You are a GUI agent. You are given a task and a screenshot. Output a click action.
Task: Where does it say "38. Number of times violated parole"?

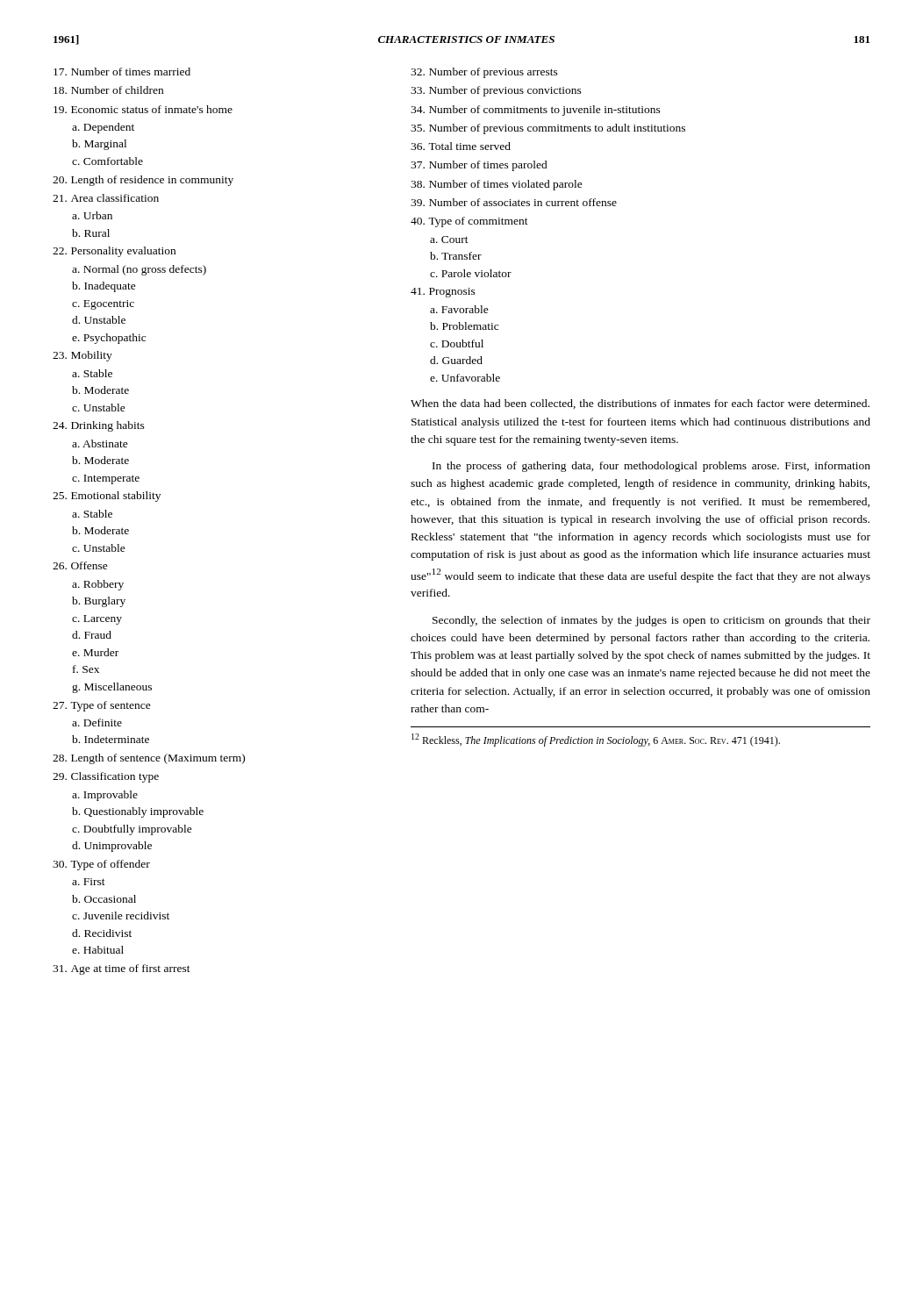(497, 184)
